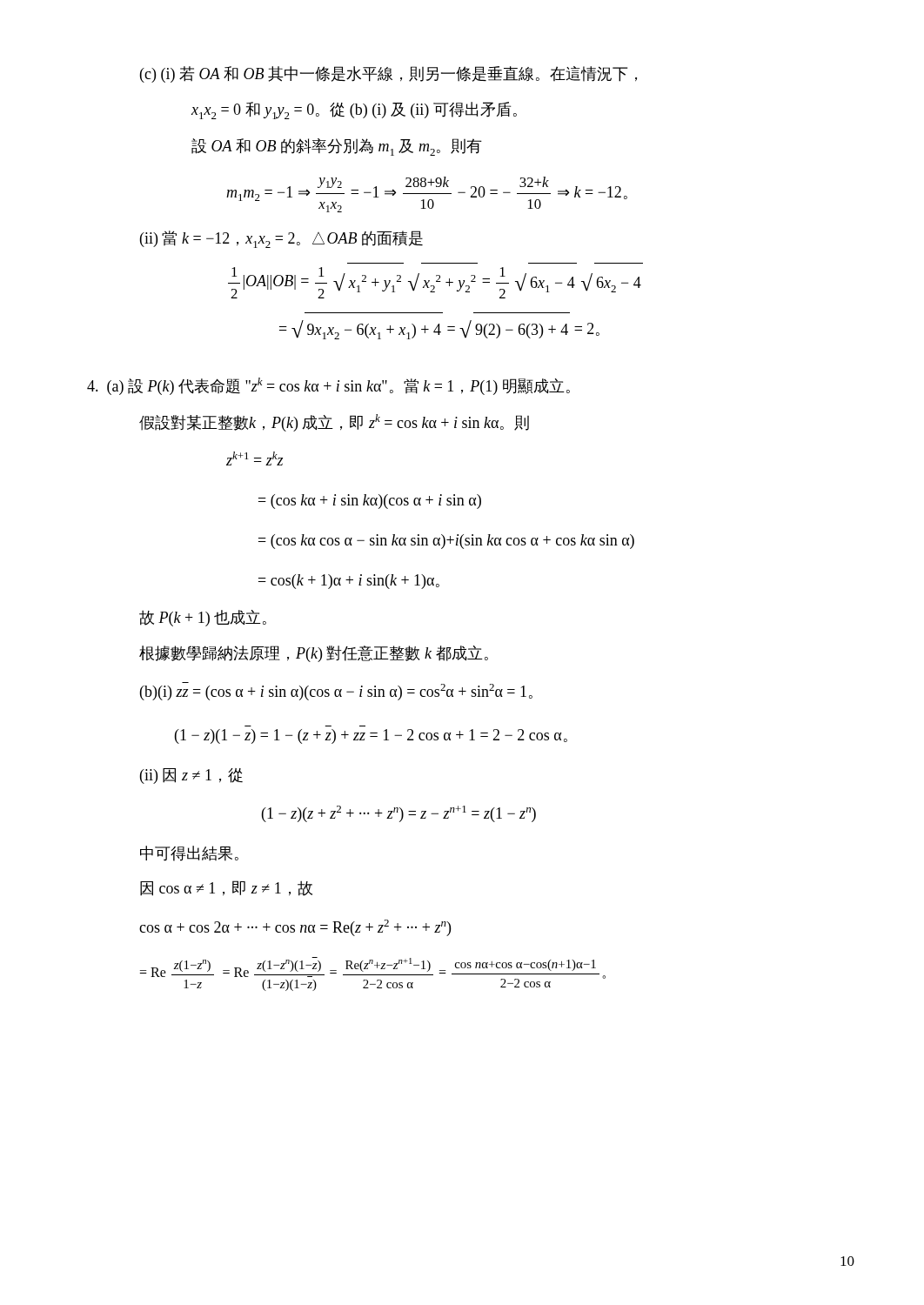
Task: Locate the text block with the text "假設對某正整數k，P(k) 成立，即 zk = cos"
Action: tap(335, 421)
